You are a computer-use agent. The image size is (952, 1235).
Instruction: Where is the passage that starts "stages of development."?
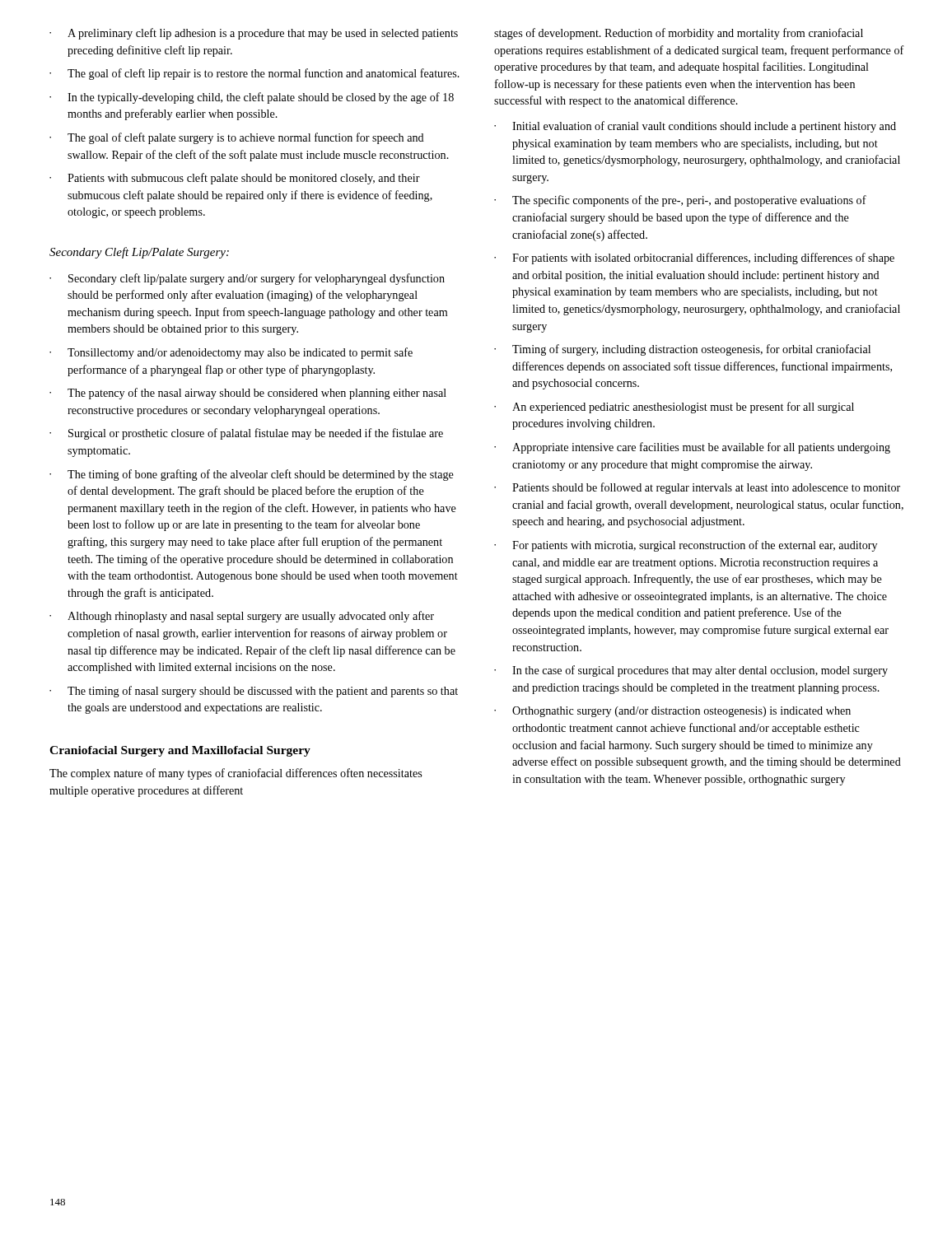(699, 67)
